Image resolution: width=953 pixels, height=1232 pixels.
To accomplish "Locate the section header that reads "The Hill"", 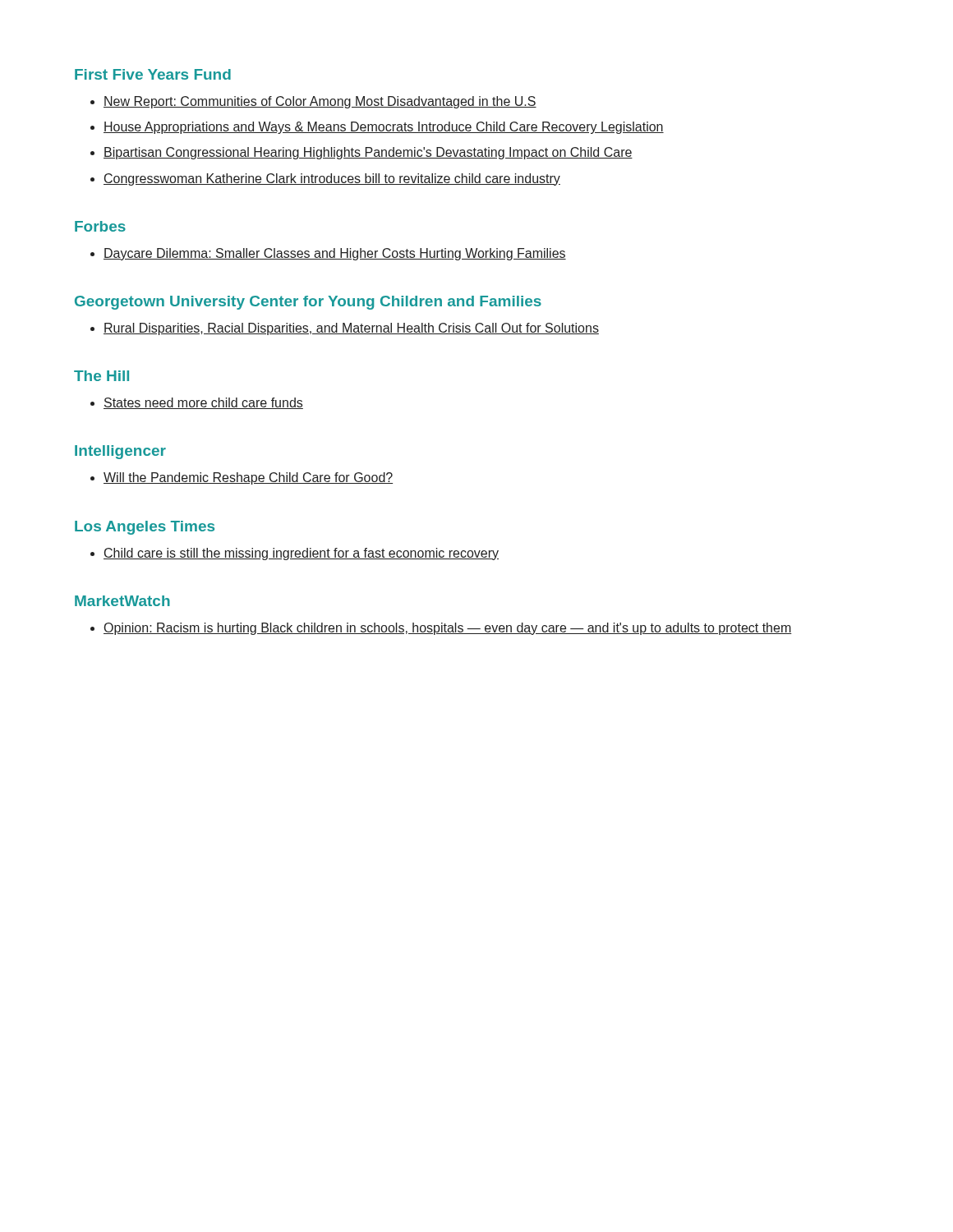I will click(x=102, y=376).
